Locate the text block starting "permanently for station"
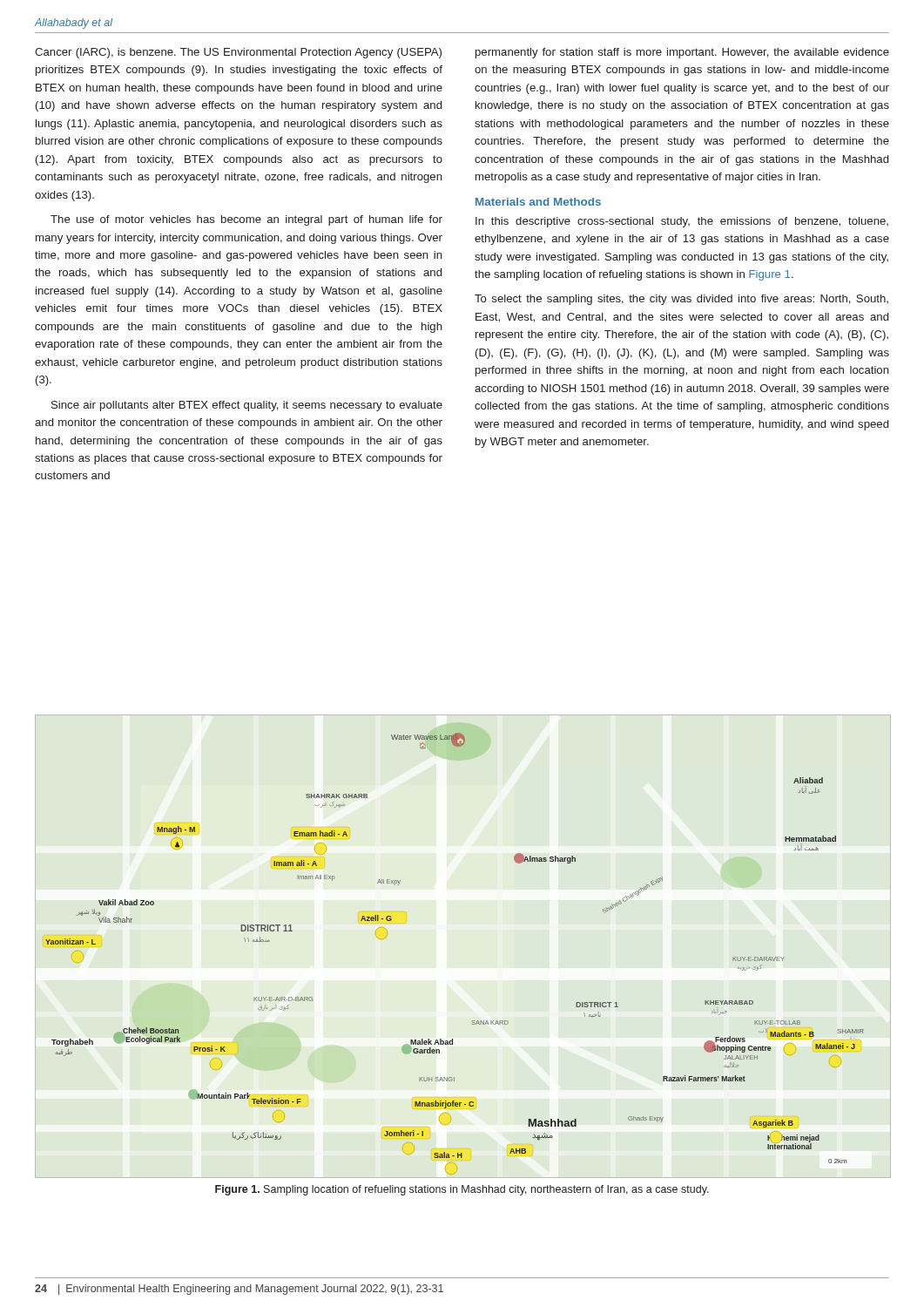924x1307 pixels. (x=682, y=115)
